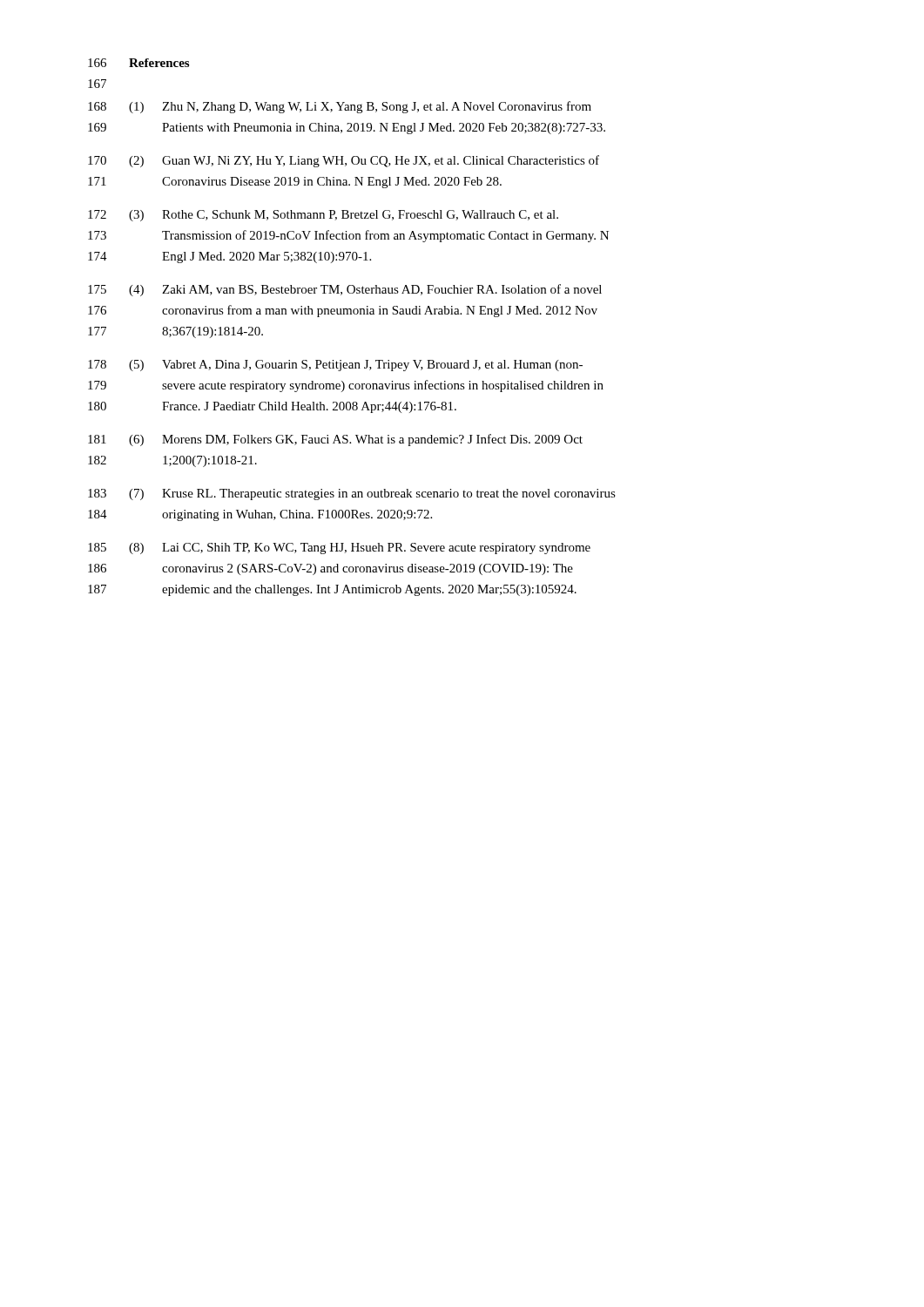Click on the region starting "178 (5) Vabret A, Dina J, Gouarin"
Image resolution: width=924 pixels, height=1307 pixels.
tap(462, 385)
